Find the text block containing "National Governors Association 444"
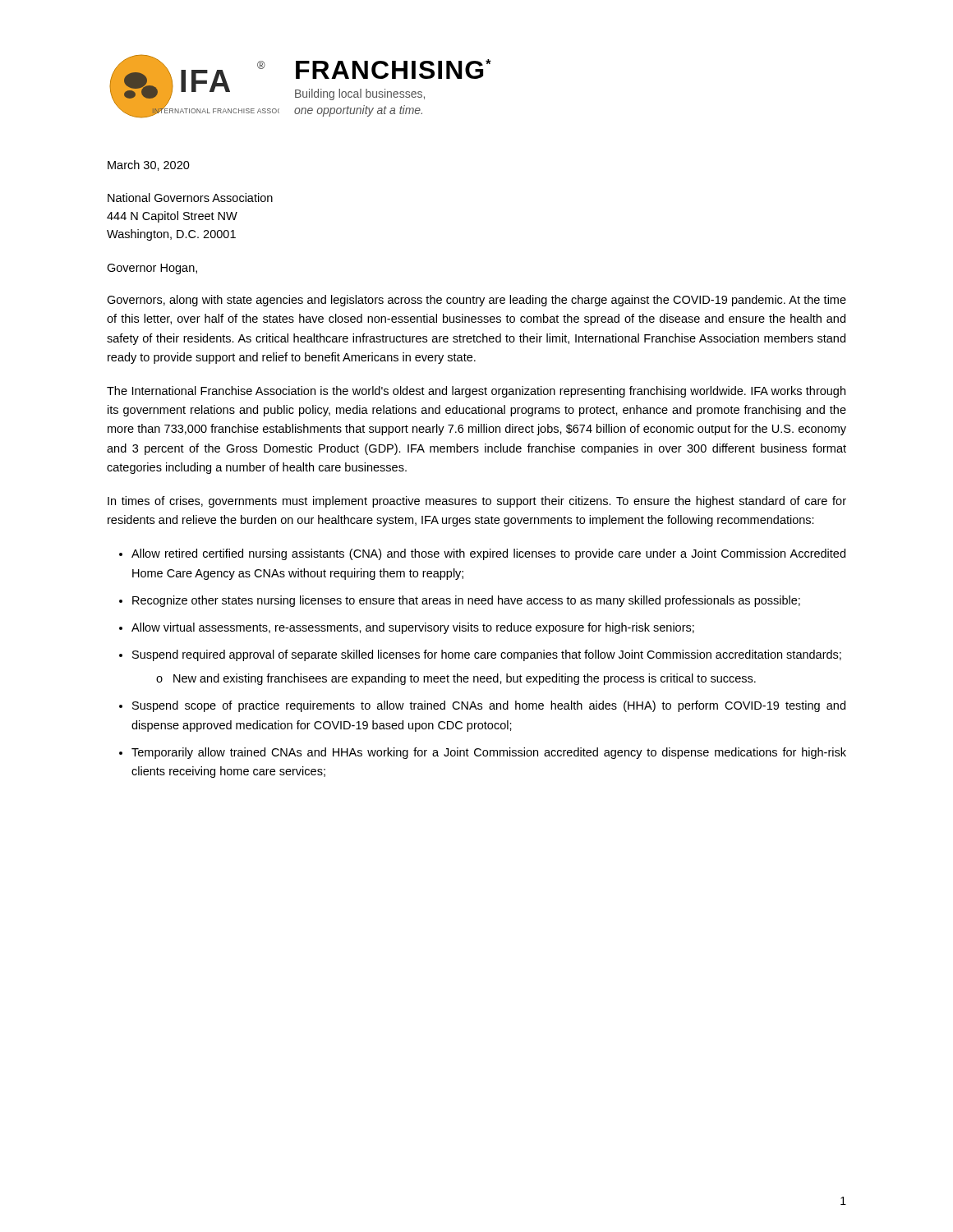The height and width of the screenshot is (1232, 953). pos(190,216)
